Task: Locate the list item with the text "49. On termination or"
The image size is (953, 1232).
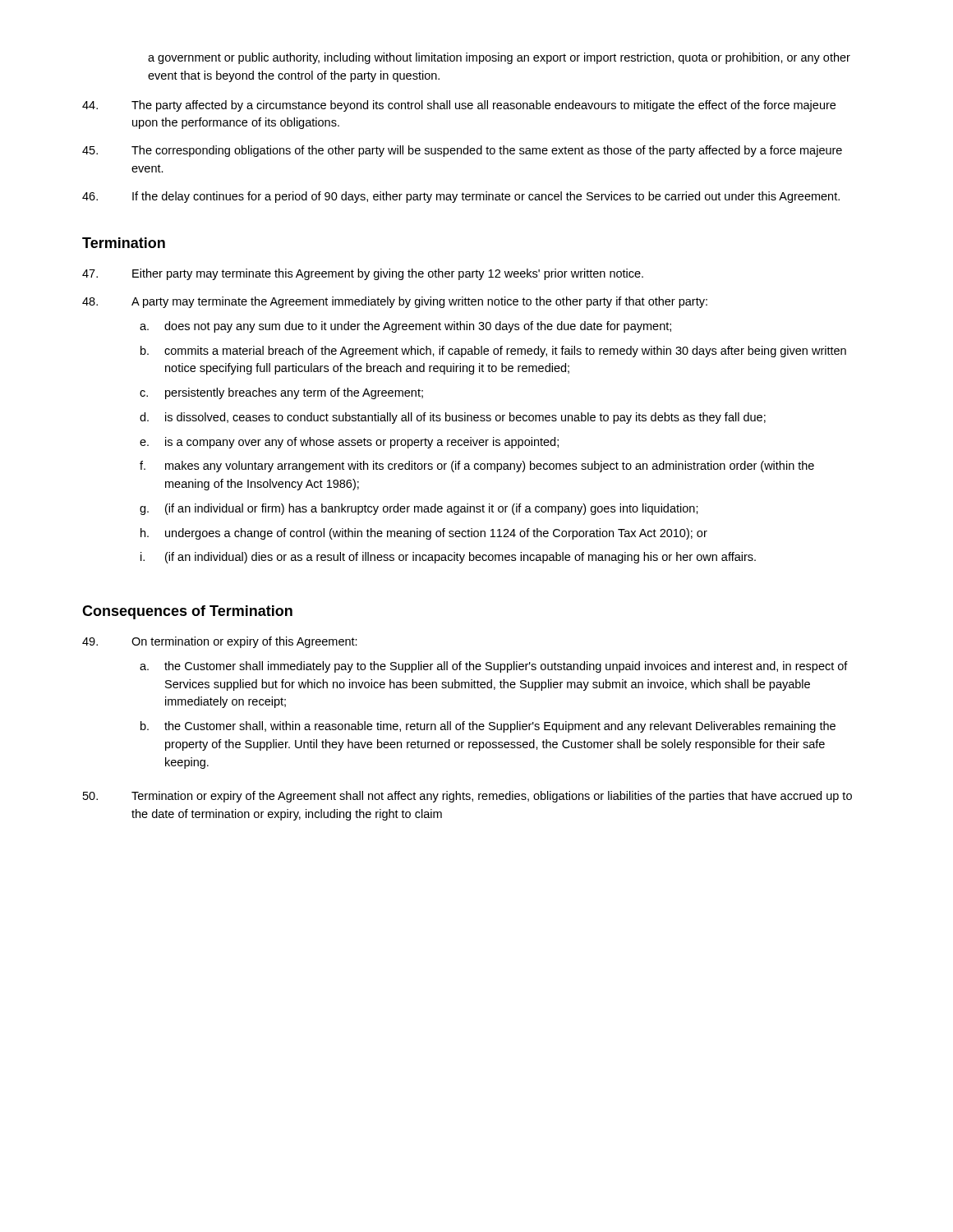Action: [x=220, y=642]
